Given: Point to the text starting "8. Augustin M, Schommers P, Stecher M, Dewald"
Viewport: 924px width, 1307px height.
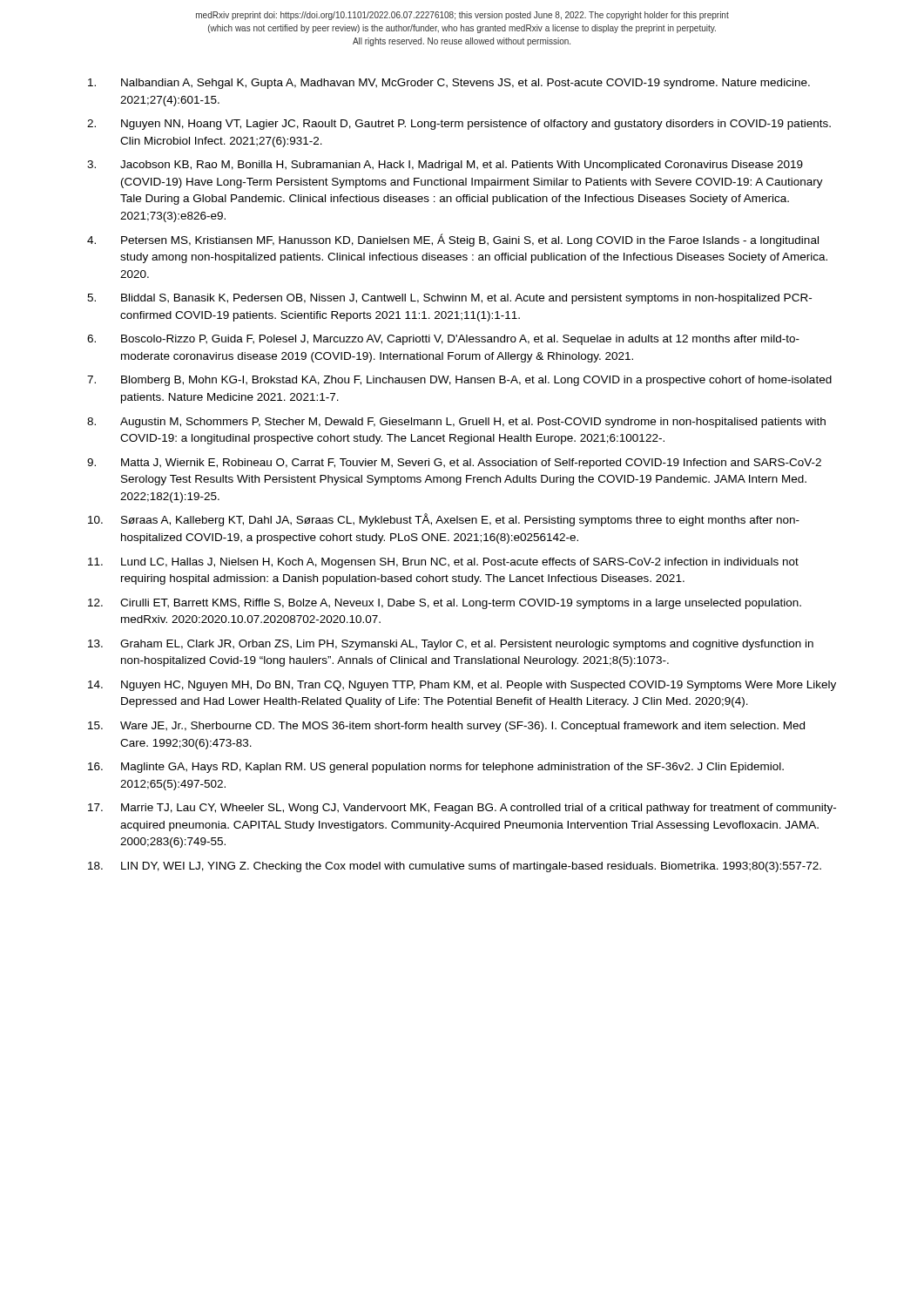Looking at the screenshot, I should click(x=462, y=430).
